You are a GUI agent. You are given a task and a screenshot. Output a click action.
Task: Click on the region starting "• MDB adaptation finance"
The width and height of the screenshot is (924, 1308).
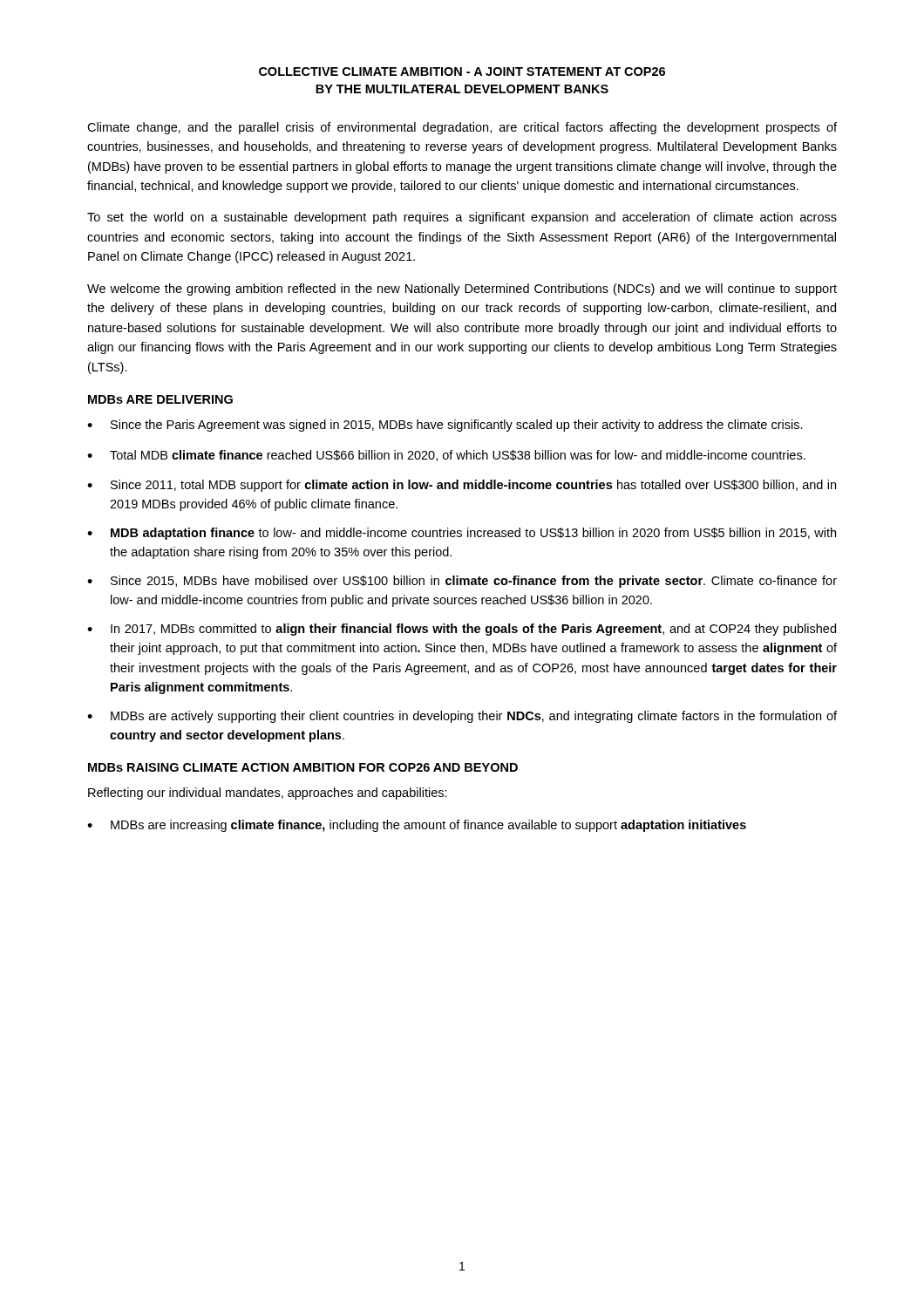(x=462, y=543)
